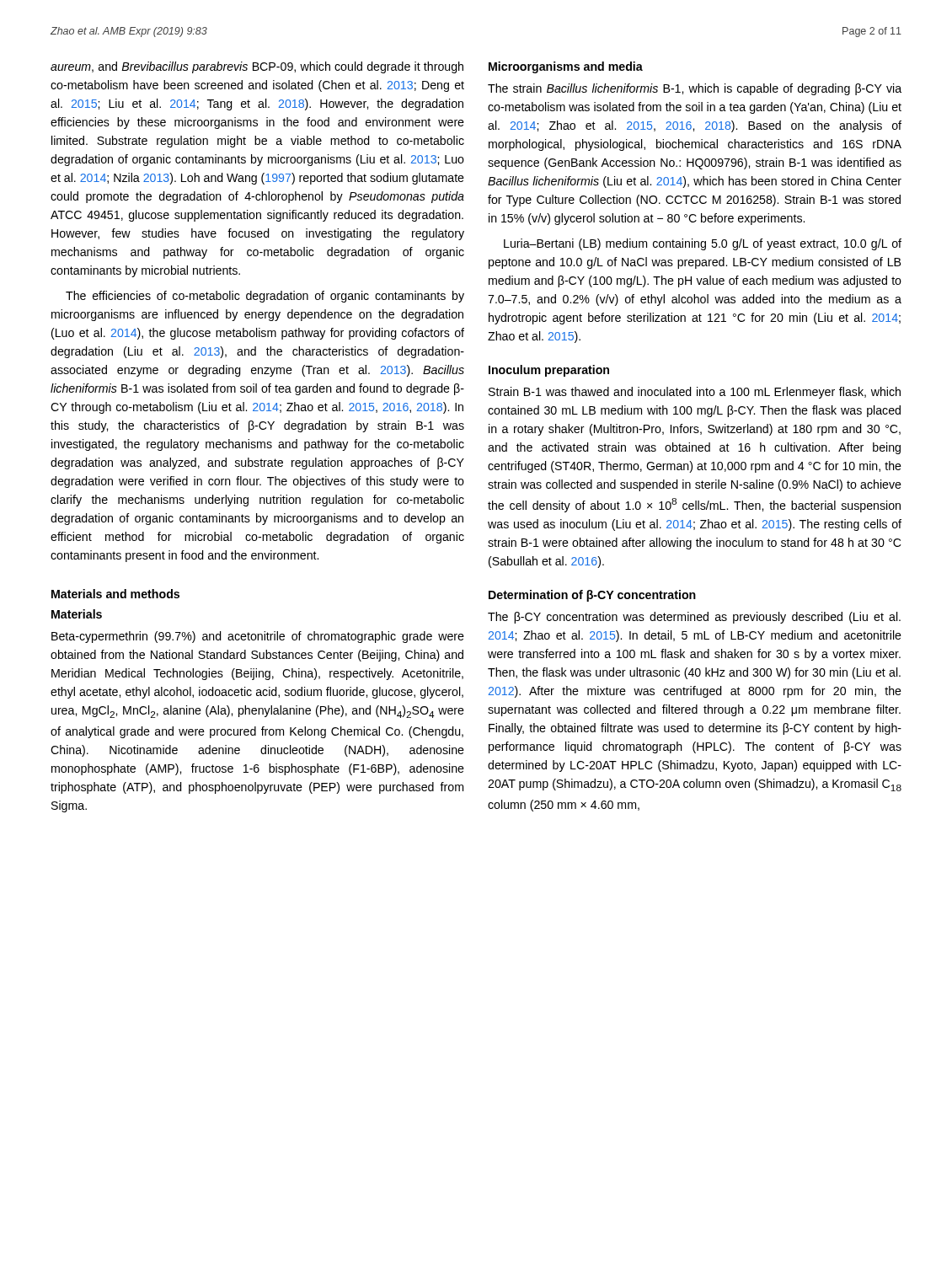Click on the element starting "The strain Bacillus"
This screenshot has height=1264, width=952.
click(x=695, y=153)
